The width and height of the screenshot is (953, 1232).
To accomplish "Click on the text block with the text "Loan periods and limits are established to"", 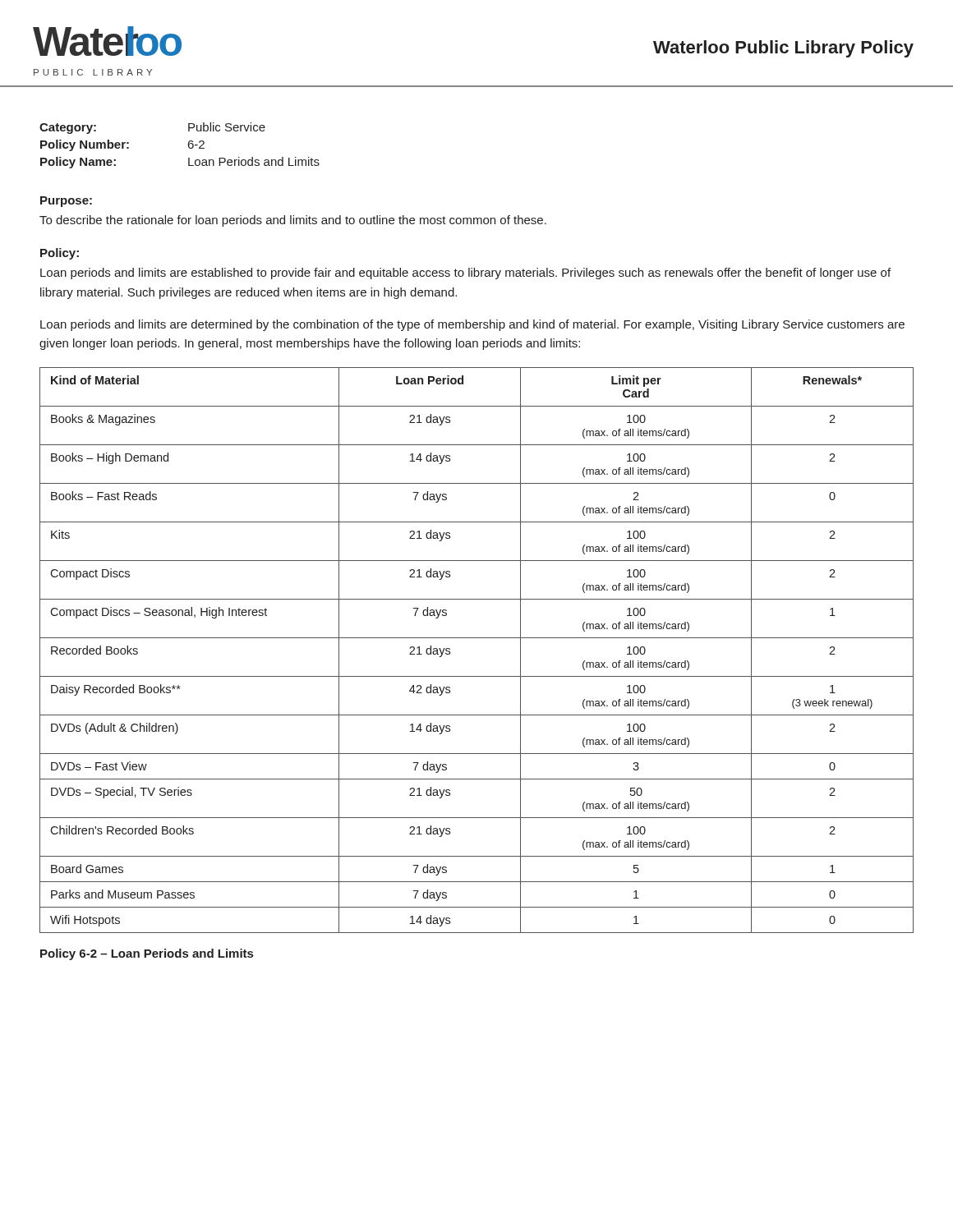I will (465, 282).
